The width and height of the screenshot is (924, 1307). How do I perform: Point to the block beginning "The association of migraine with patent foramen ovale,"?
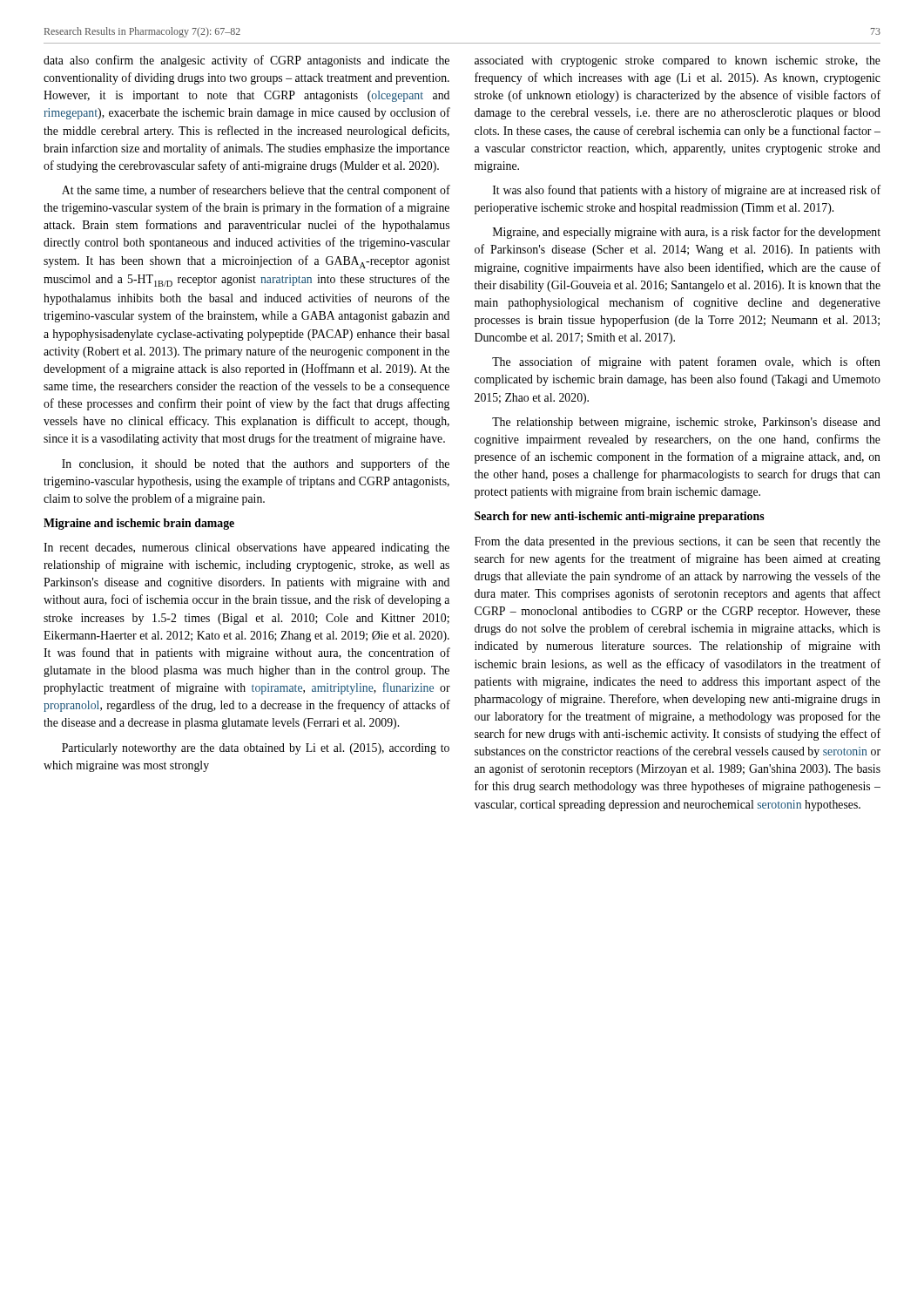coord(677,380)
